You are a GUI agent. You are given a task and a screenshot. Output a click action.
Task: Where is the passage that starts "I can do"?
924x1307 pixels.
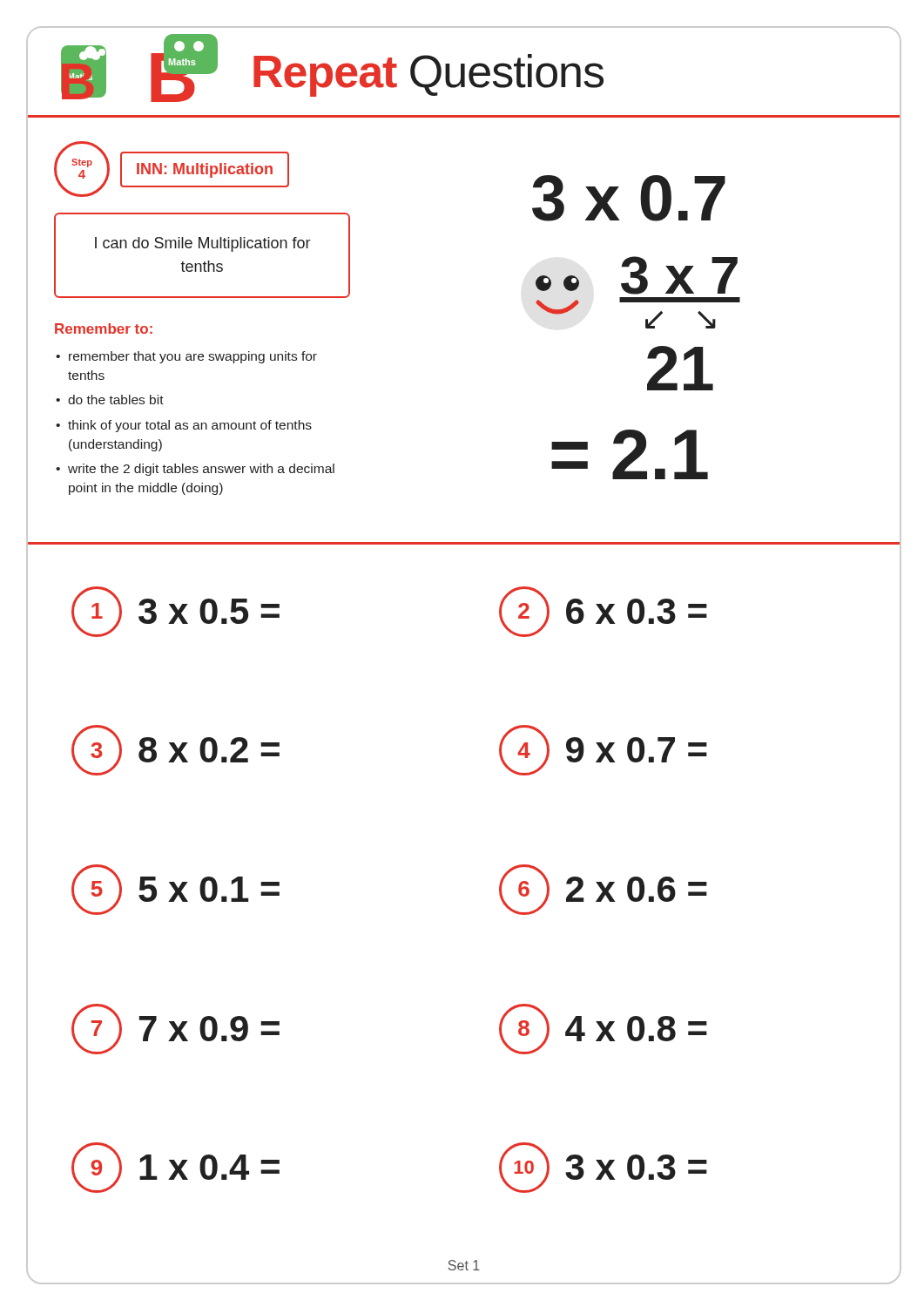click(x=202, y=255)
